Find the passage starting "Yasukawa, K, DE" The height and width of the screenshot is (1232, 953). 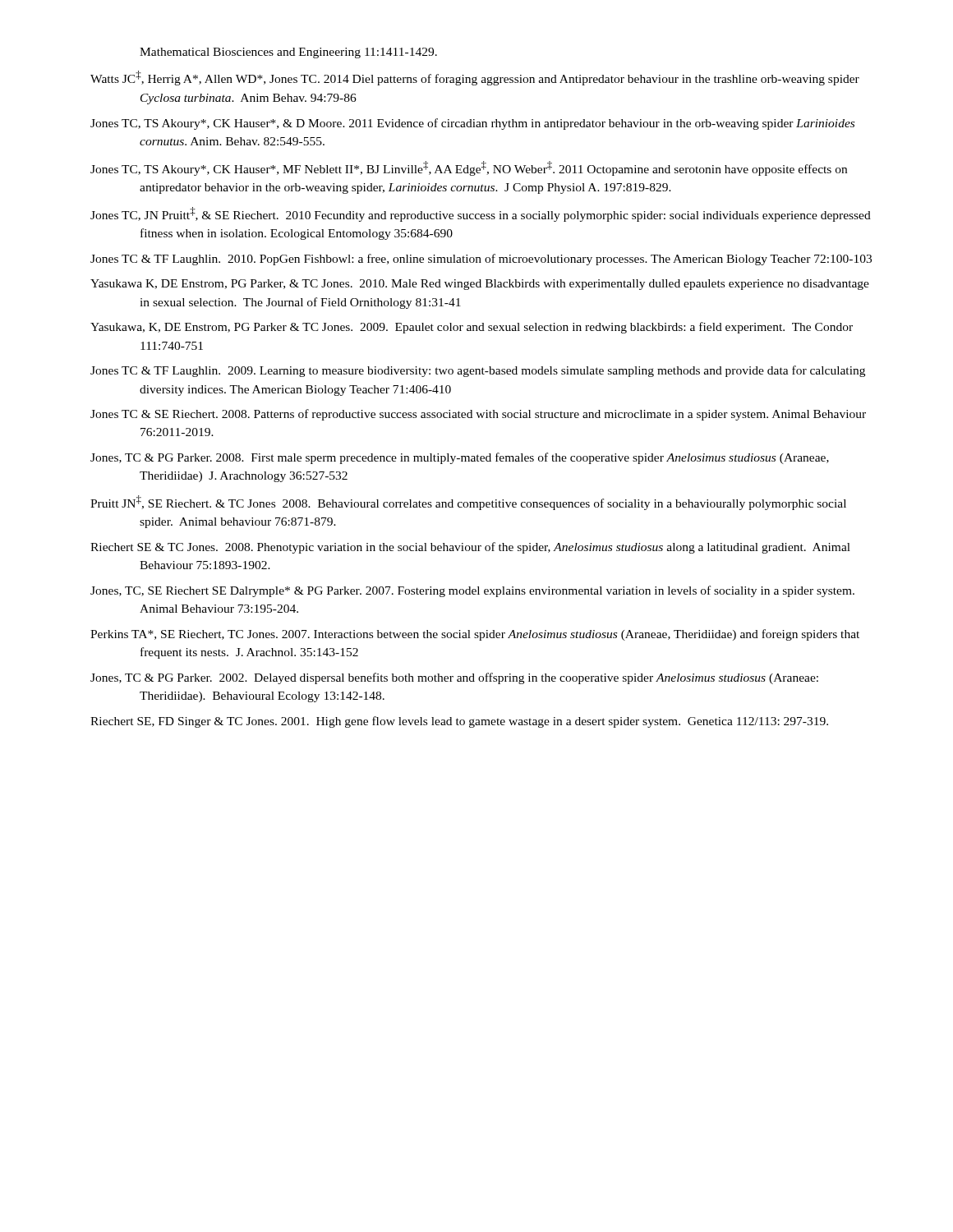click(473, 336)
